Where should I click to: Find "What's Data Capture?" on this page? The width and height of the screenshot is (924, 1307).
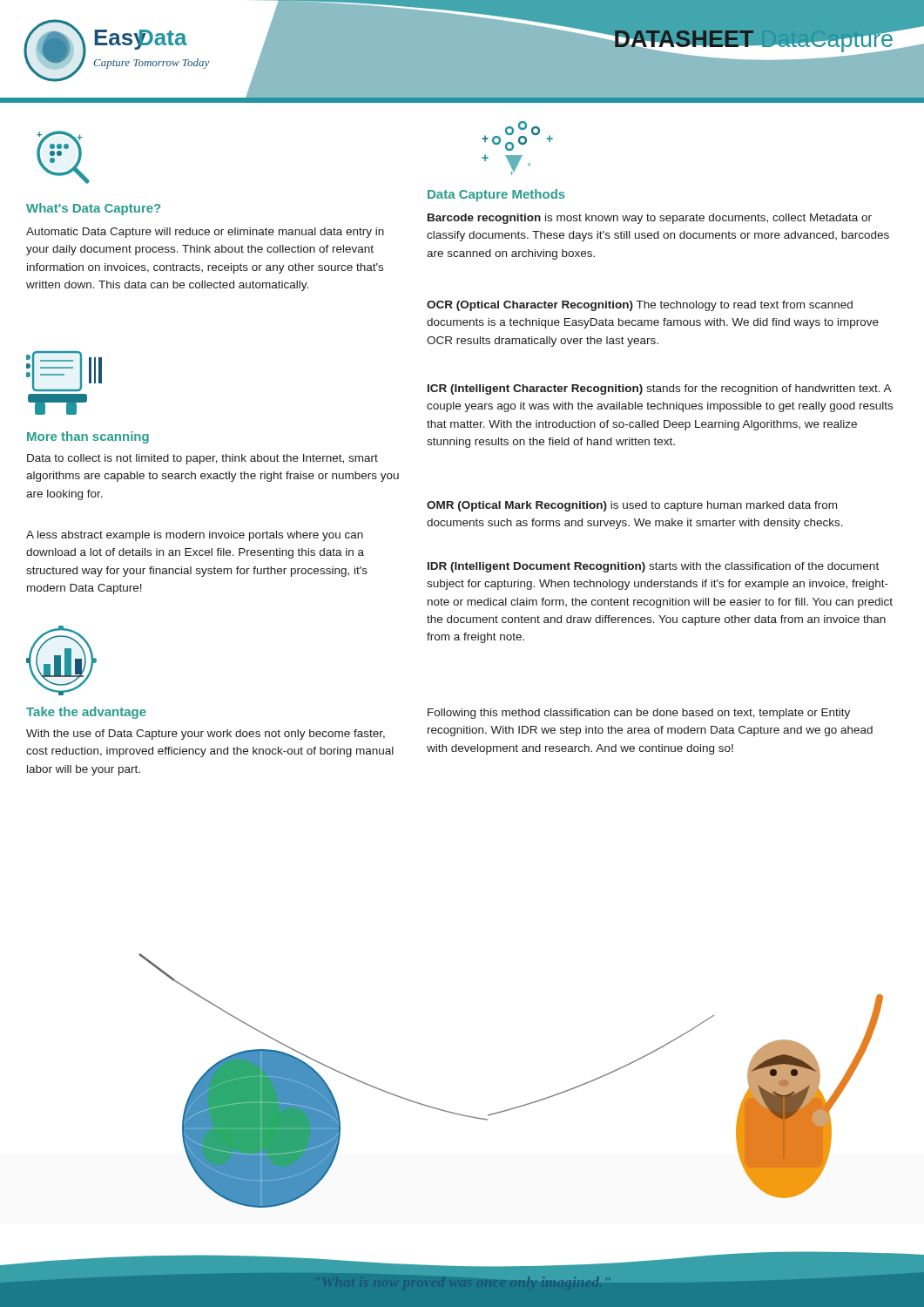[x=94, y=208]
